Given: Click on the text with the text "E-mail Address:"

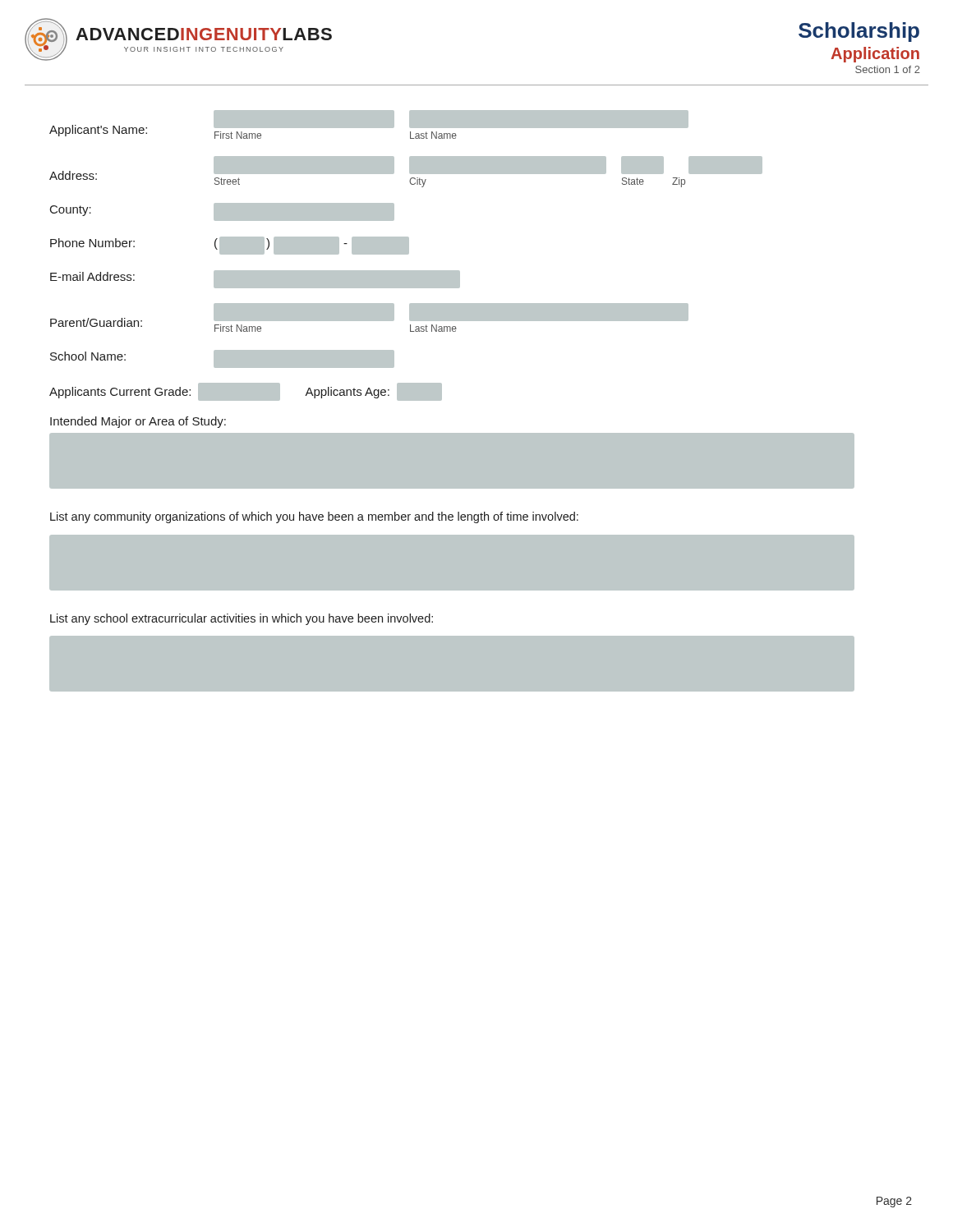Looking at the screenshot, I should 255,279.
